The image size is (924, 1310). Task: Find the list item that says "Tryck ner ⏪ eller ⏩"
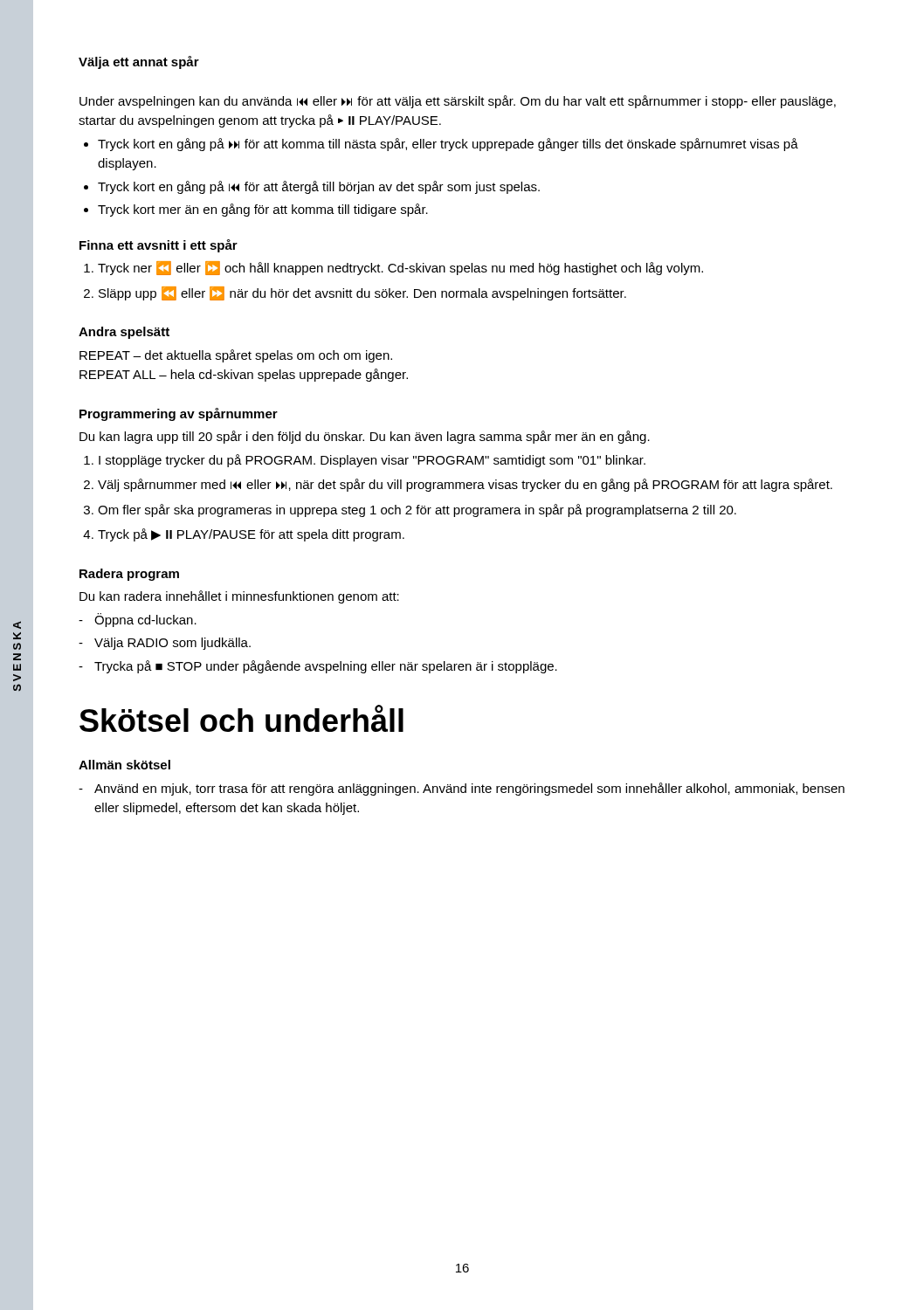[x=401, y=268]
